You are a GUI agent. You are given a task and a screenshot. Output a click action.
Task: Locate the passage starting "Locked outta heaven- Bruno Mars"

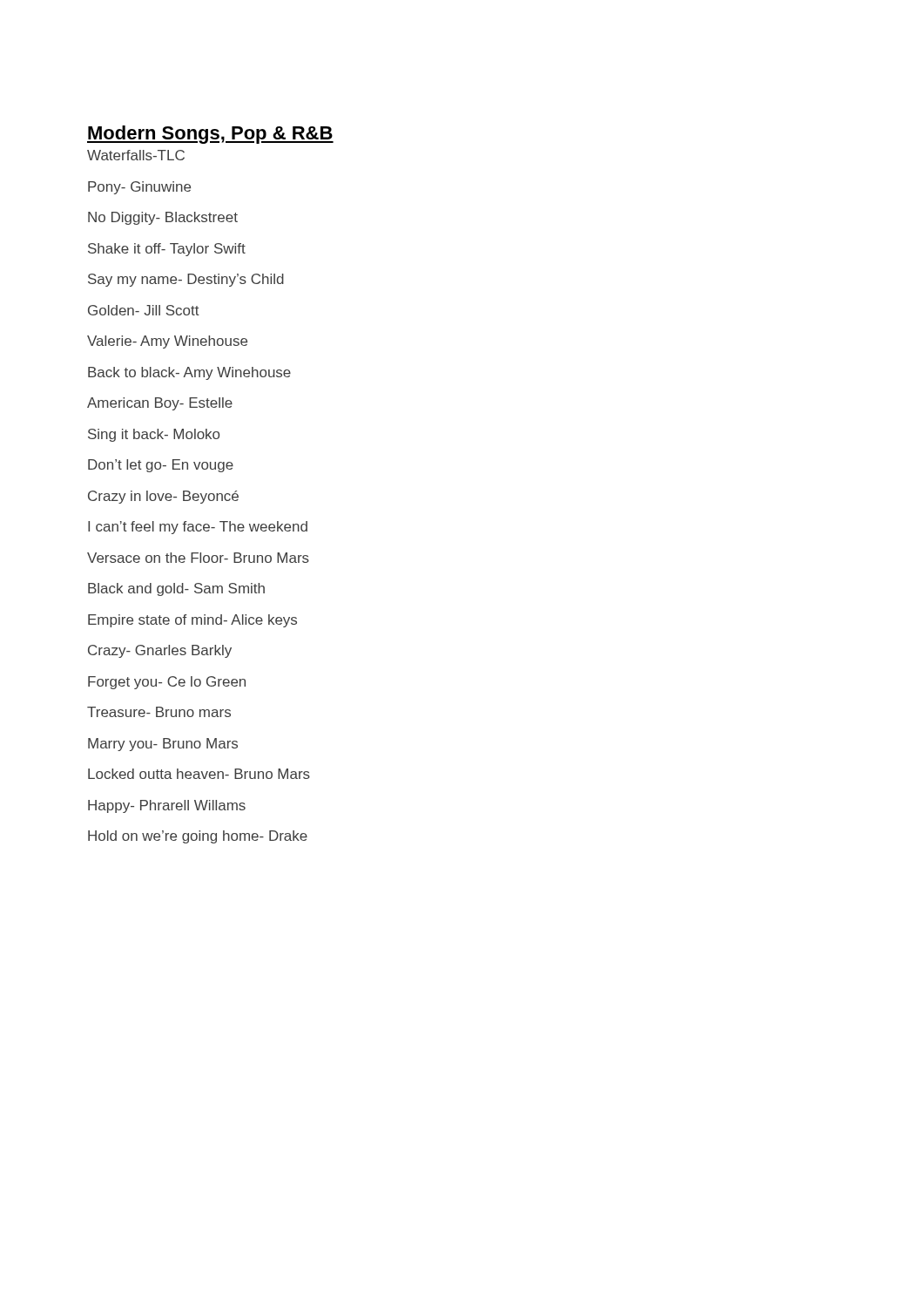(x=199, y=774)
